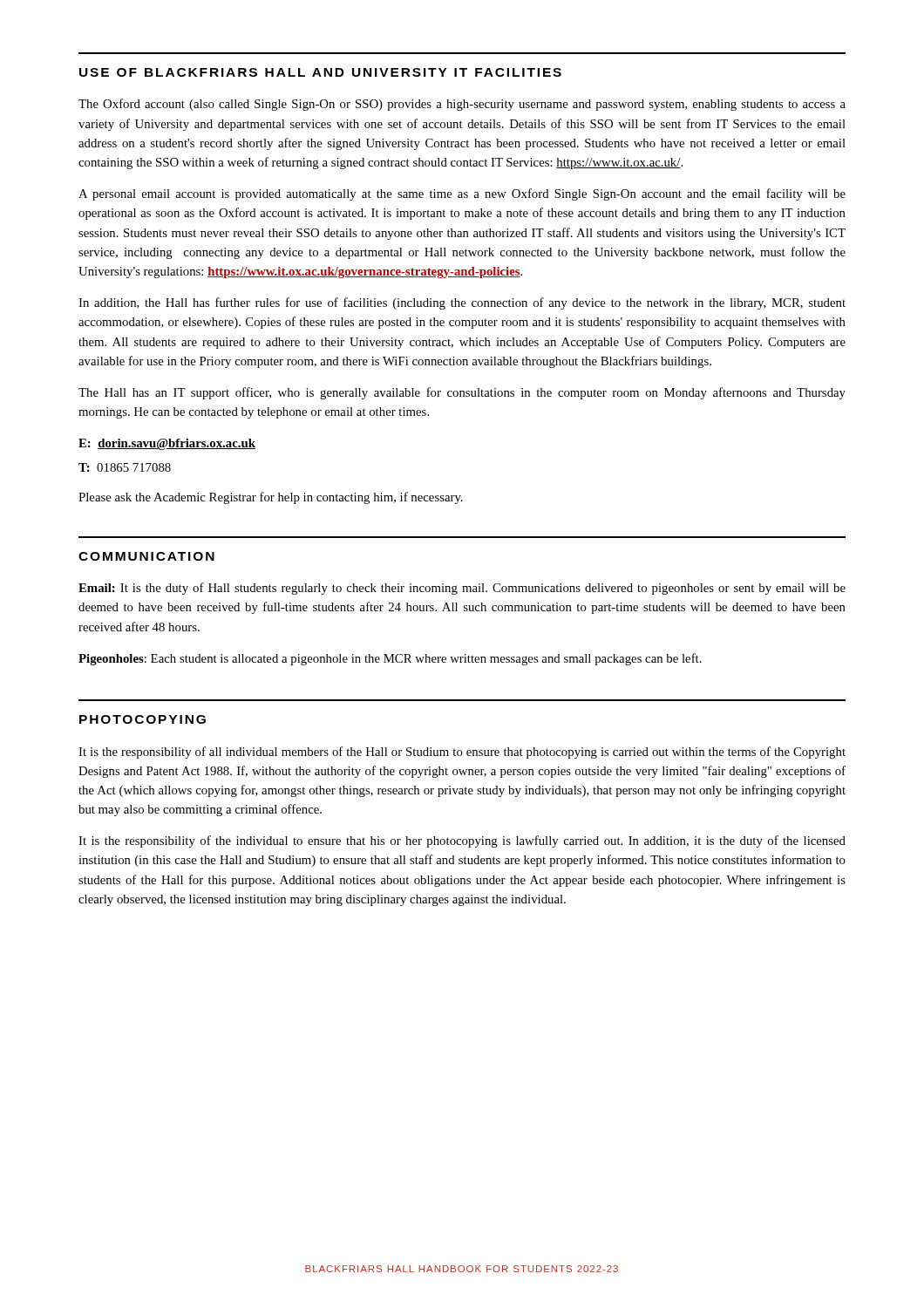Find the element starting "It is the responsibility of all"

tap(462, 780)
